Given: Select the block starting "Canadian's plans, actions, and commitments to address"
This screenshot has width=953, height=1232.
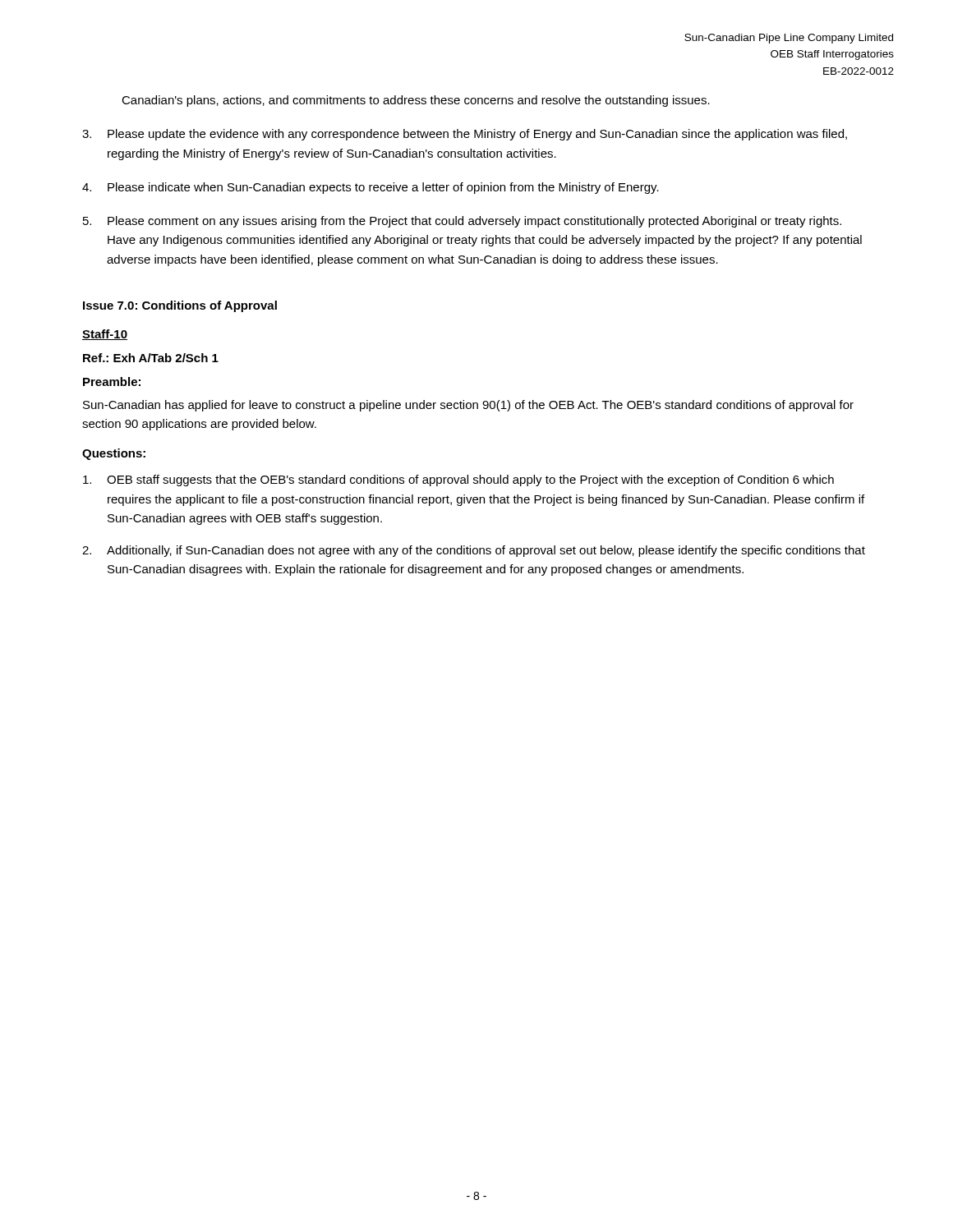Looking at the screenshot, I should point(416,100).
